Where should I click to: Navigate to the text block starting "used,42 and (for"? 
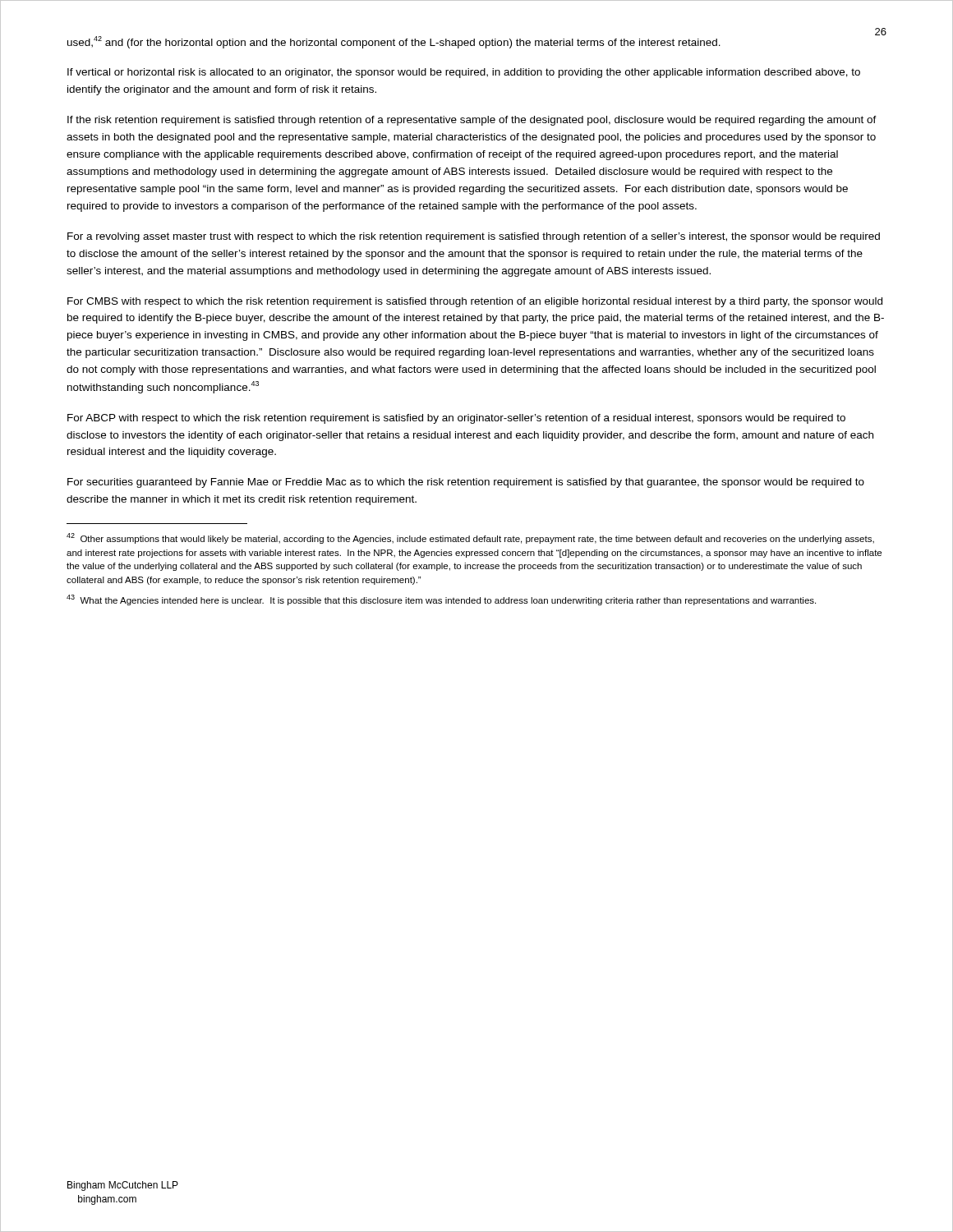tap(394, 41)
